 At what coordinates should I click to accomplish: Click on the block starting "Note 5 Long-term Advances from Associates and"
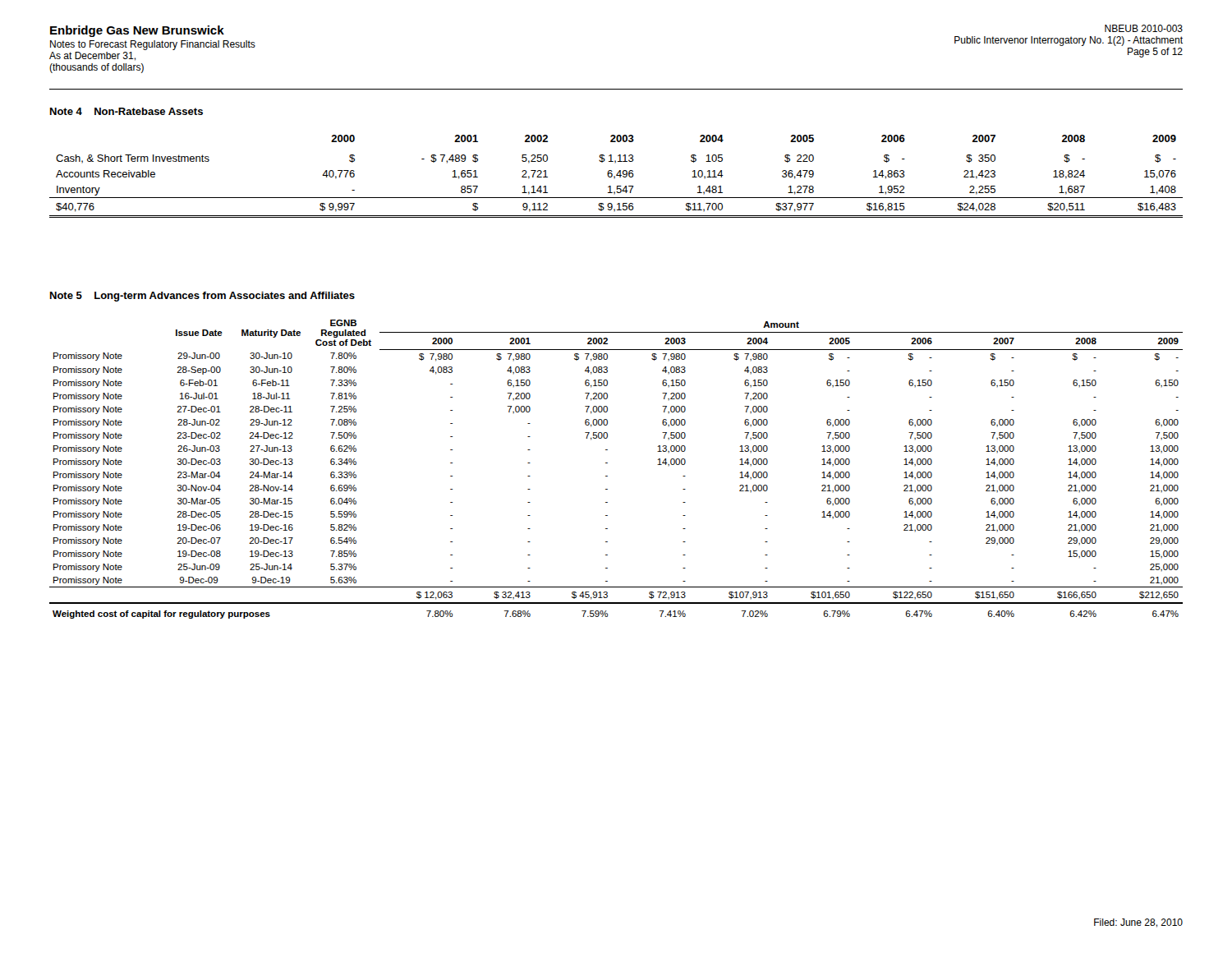coord(202,295)
